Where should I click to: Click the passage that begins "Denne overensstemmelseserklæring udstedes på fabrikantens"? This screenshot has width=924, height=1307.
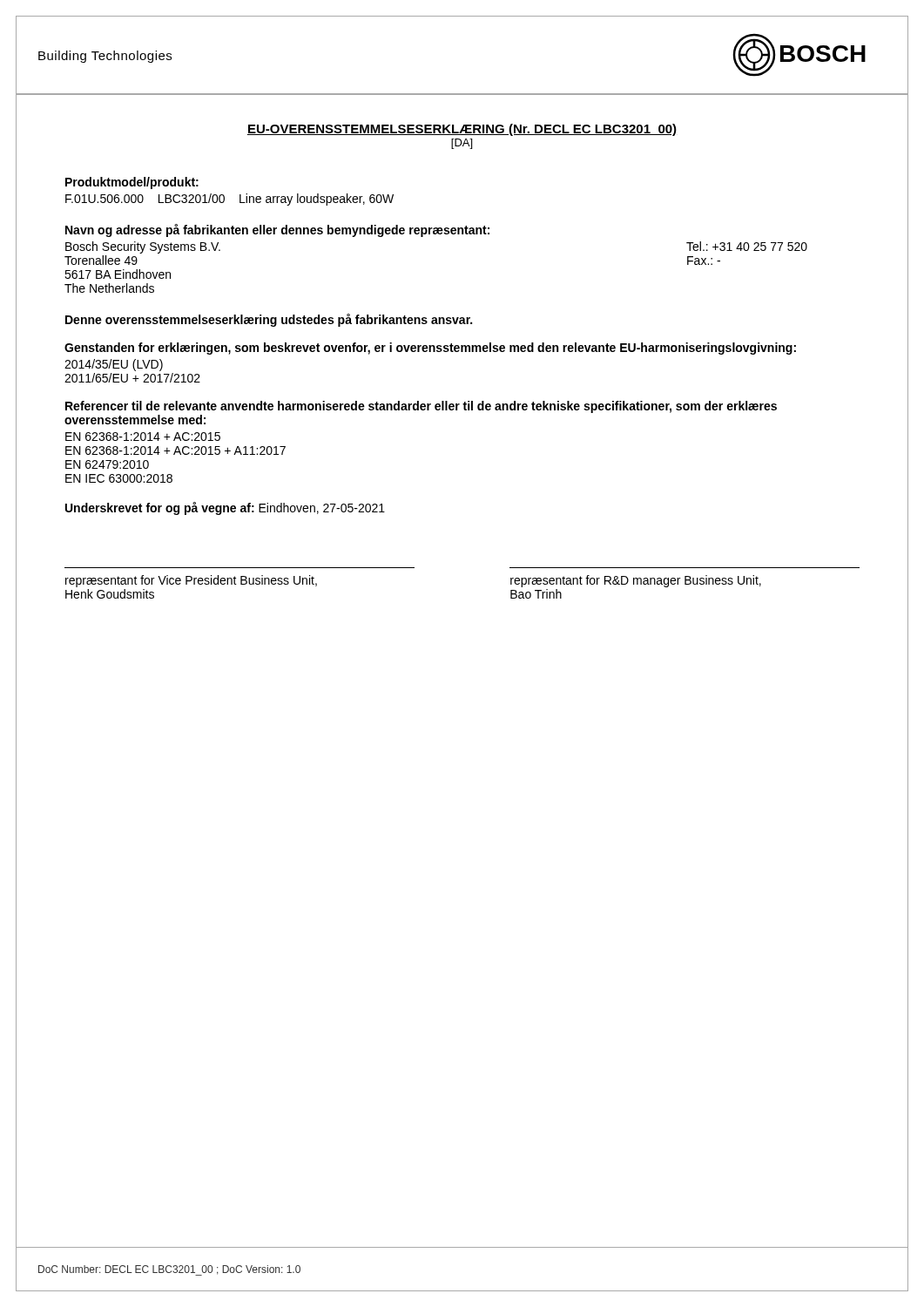269,320
